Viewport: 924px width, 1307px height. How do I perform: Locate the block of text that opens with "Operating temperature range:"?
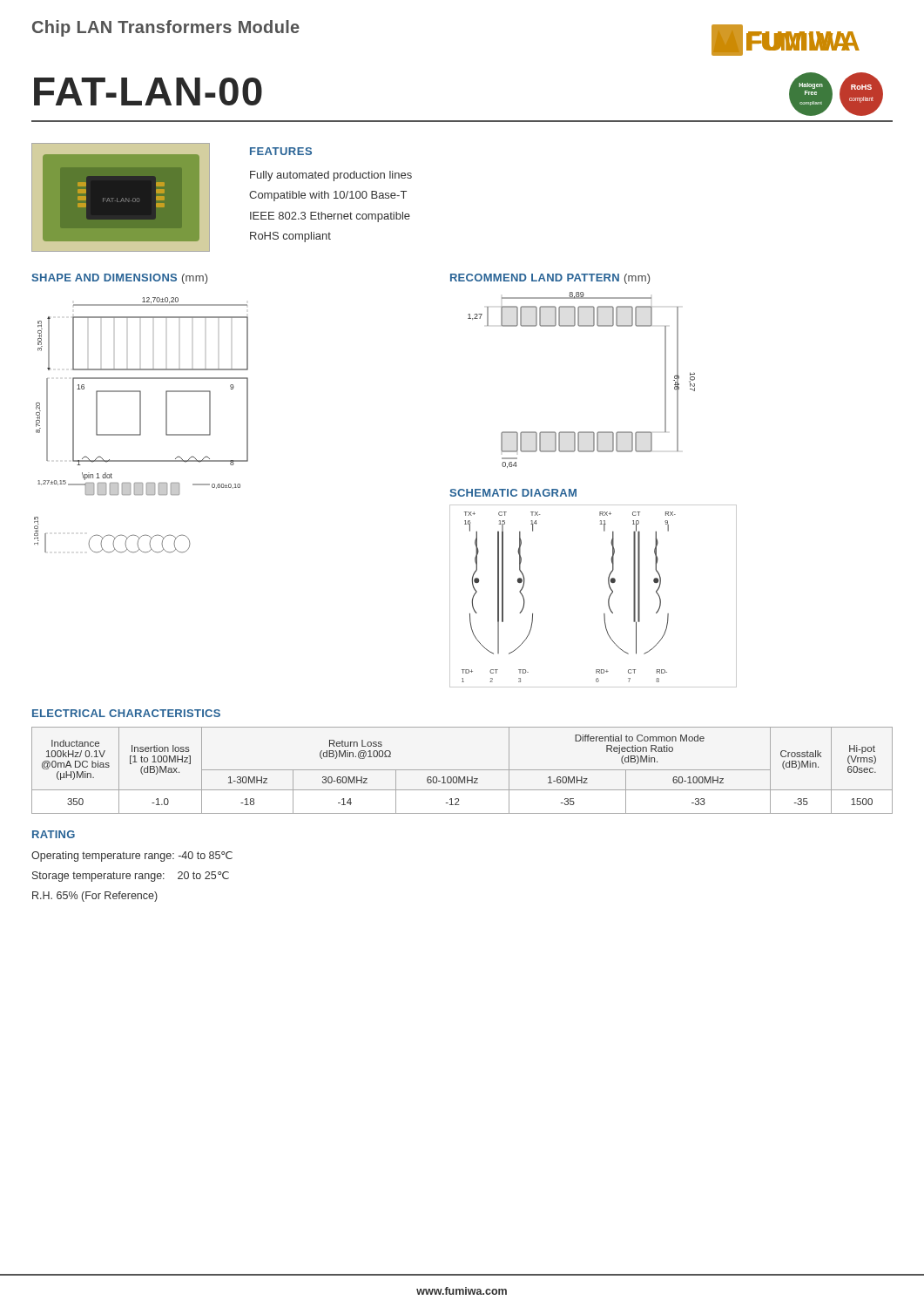tap(133, 876)
